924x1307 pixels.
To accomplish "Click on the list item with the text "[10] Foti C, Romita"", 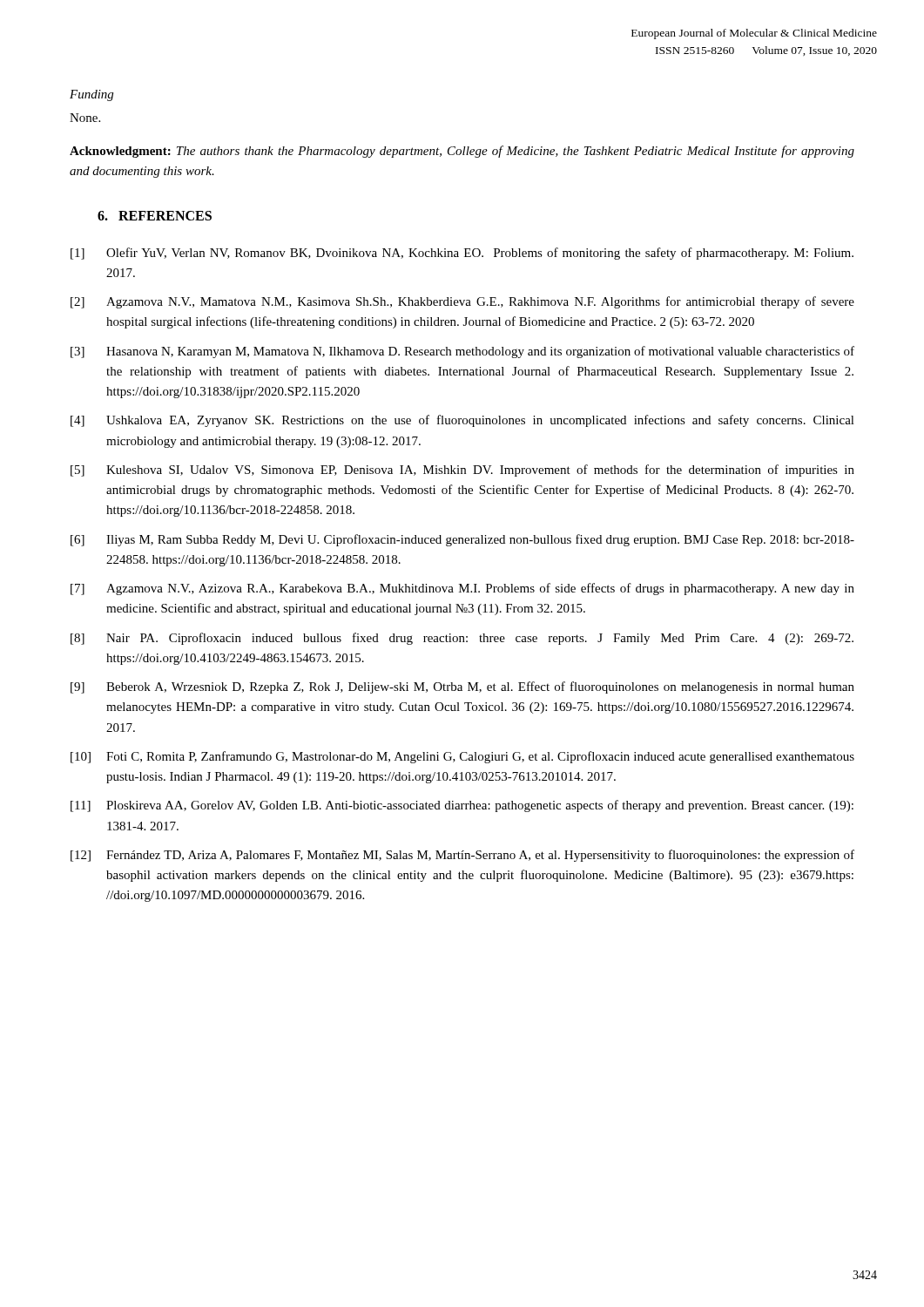I will point(462,767).
